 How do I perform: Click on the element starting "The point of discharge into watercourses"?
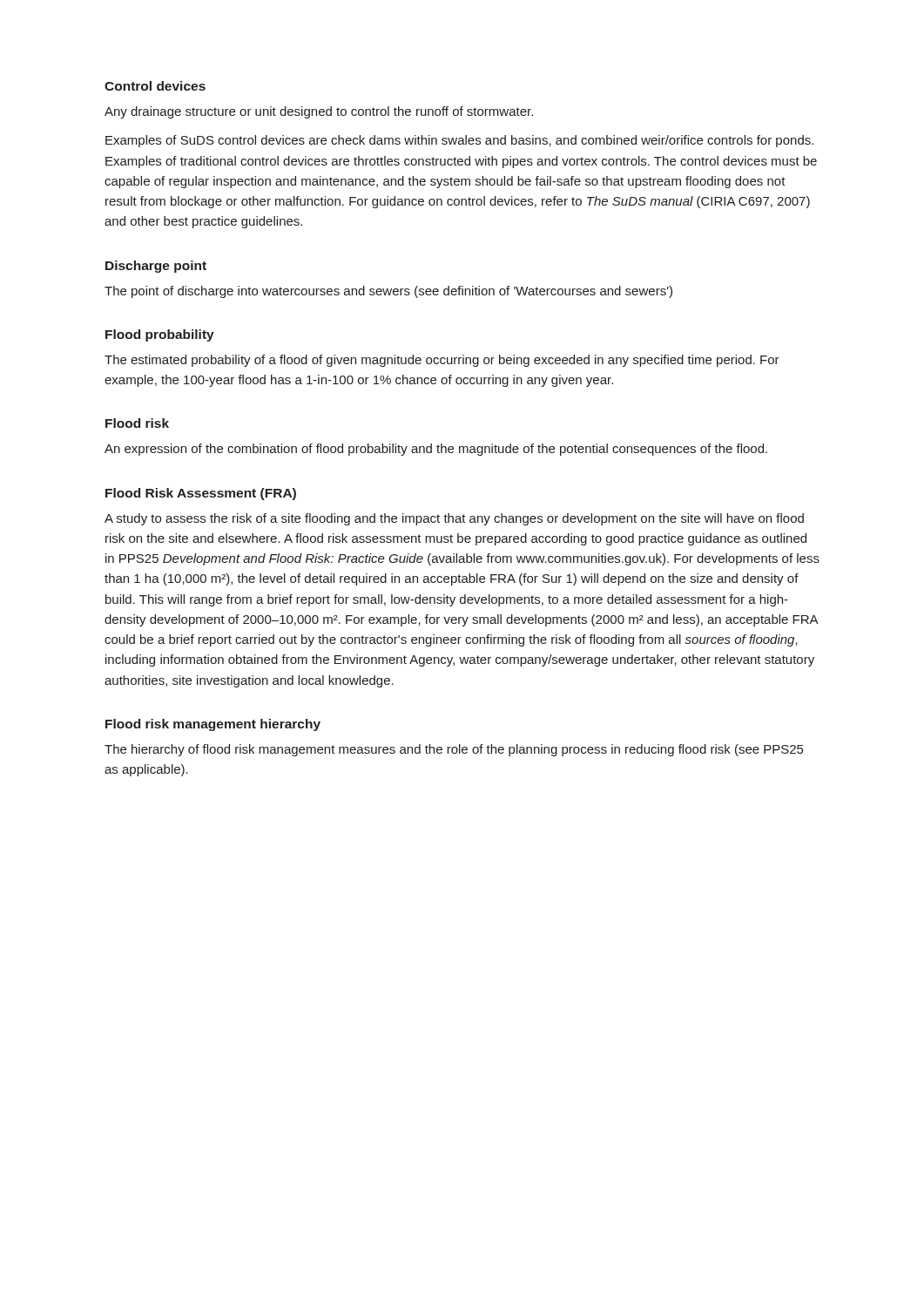point(389,290)
